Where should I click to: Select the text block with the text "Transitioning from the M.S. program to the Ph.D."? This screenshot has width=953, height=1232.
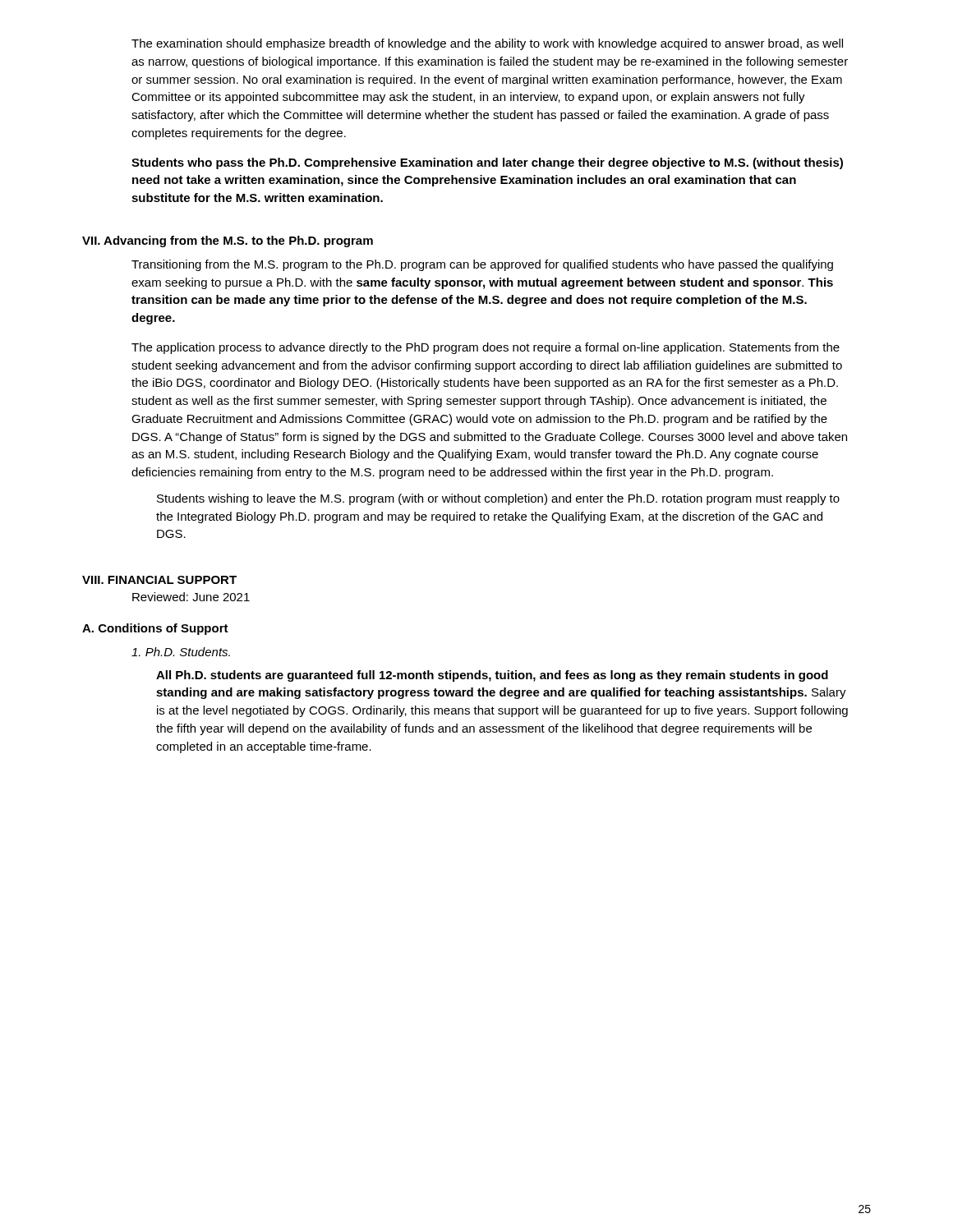click(493, 291)
